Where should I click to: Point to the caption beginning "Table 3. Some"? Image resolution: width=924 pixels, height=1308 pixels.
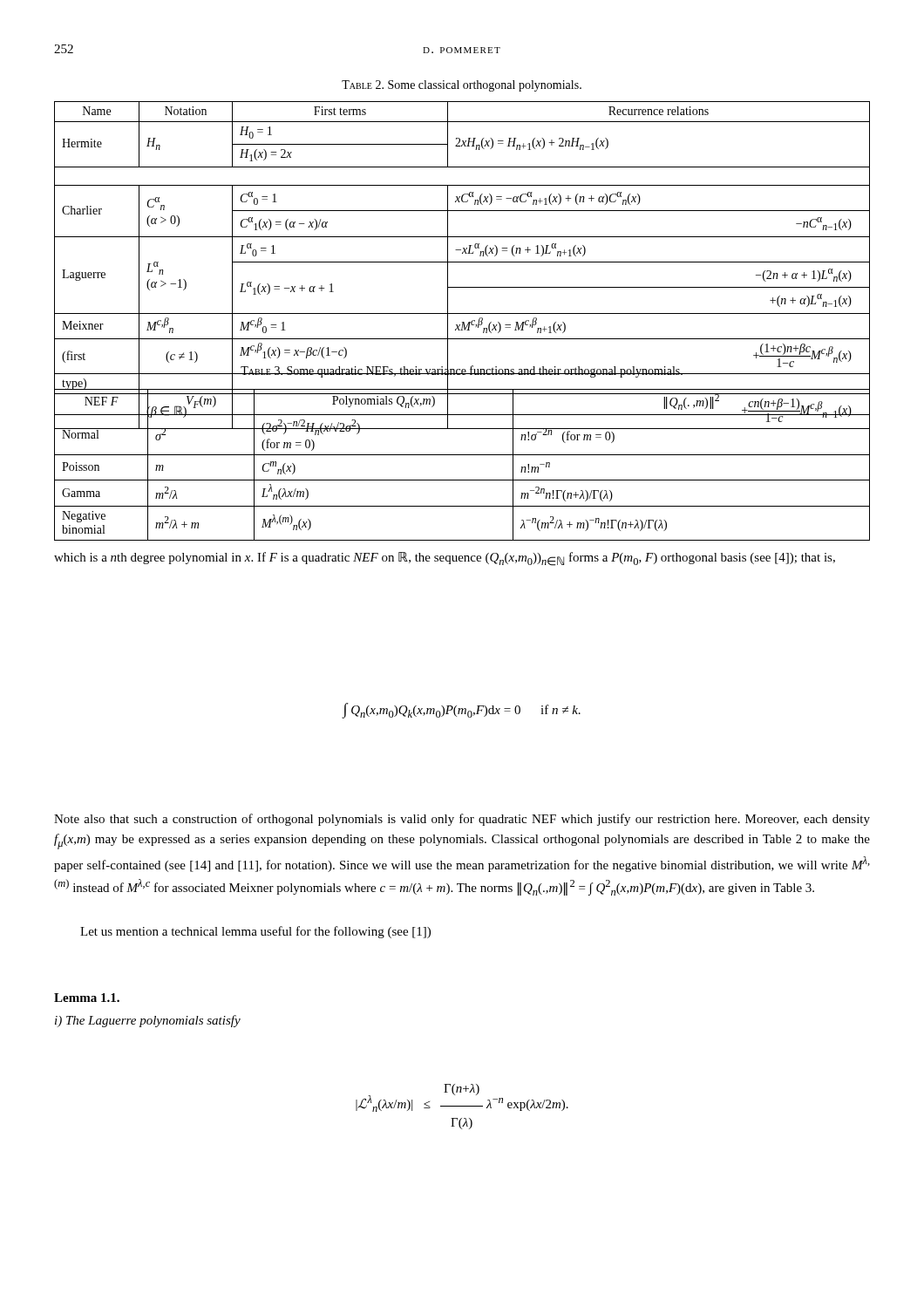pos(462,371)
